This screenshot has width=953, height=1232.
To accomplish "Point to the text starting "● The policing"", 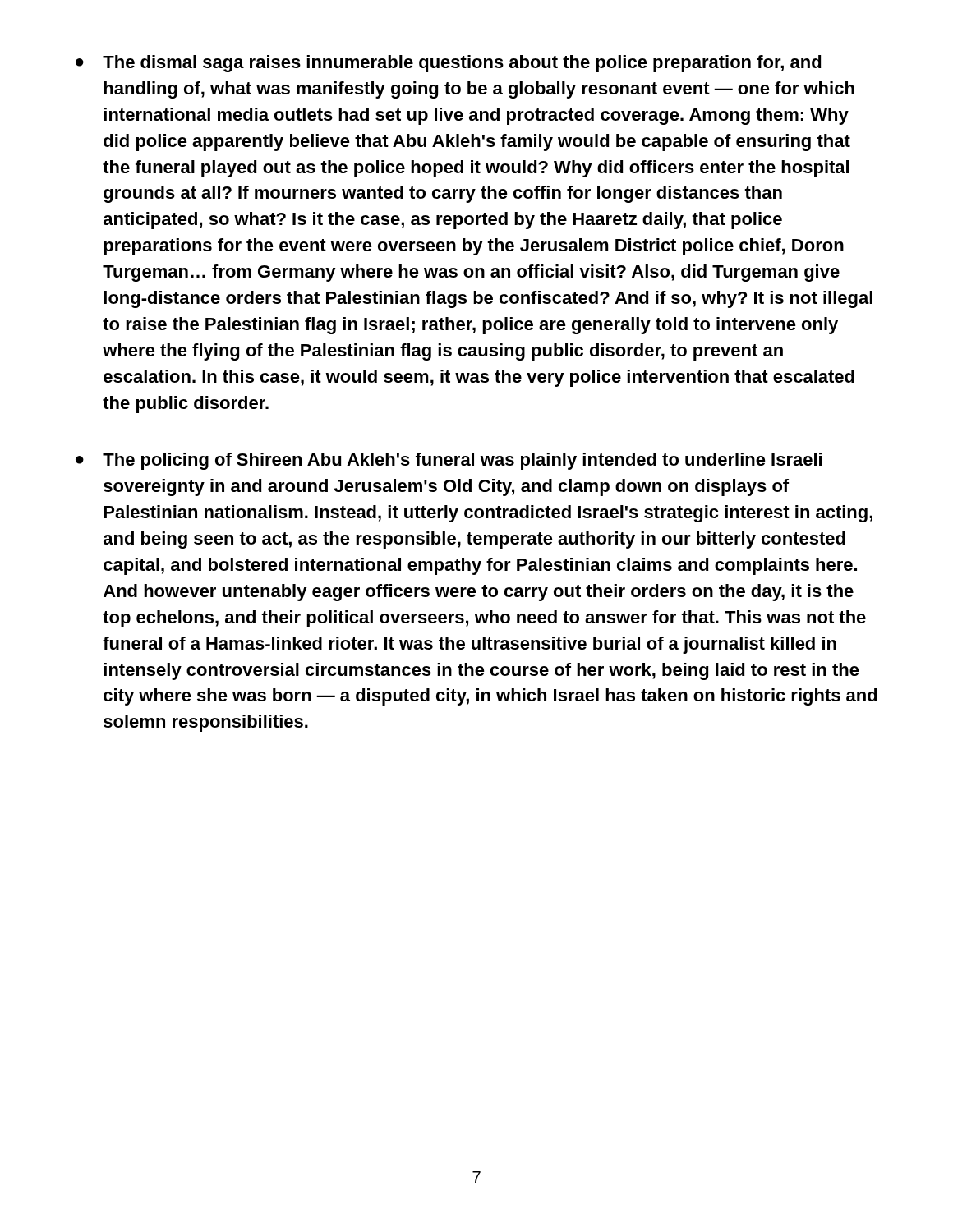I will (476, 591).
